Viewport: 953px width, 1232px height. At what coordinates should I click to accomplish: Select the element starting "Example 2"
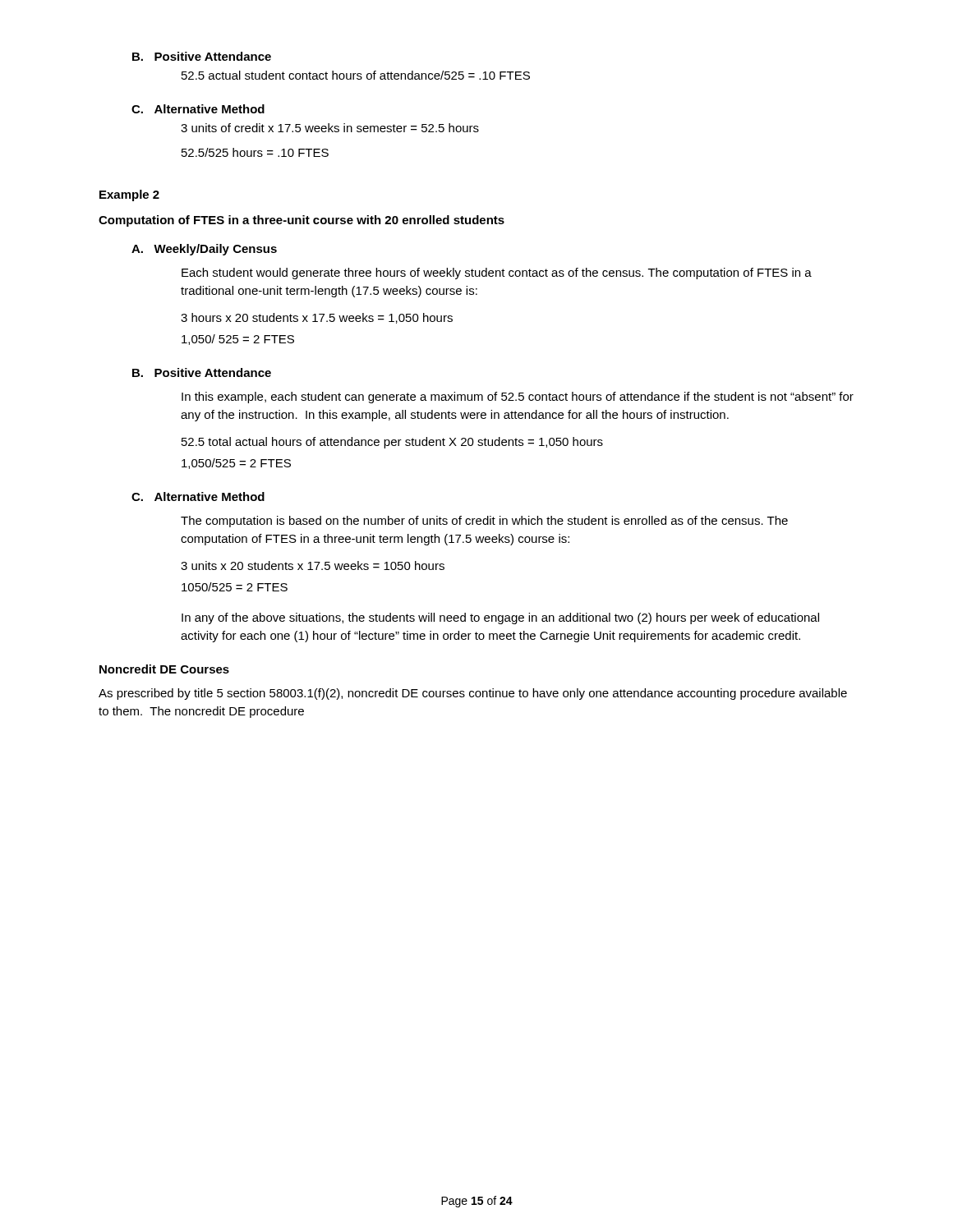pos(129,194)
